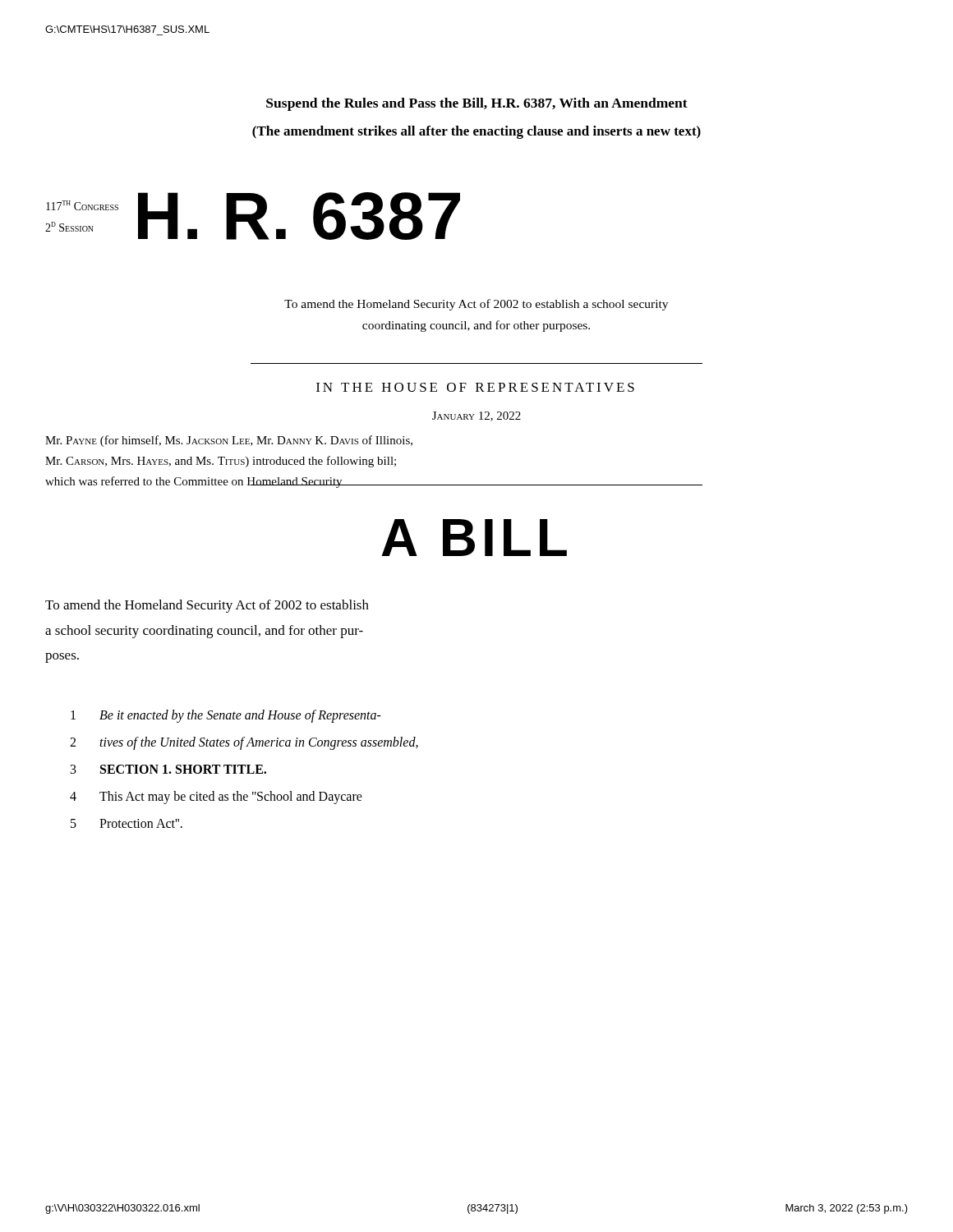Locate the block of text that opens with "117th Congress2d Session"
Viewport: 953px width, 1232px height.
254,216
